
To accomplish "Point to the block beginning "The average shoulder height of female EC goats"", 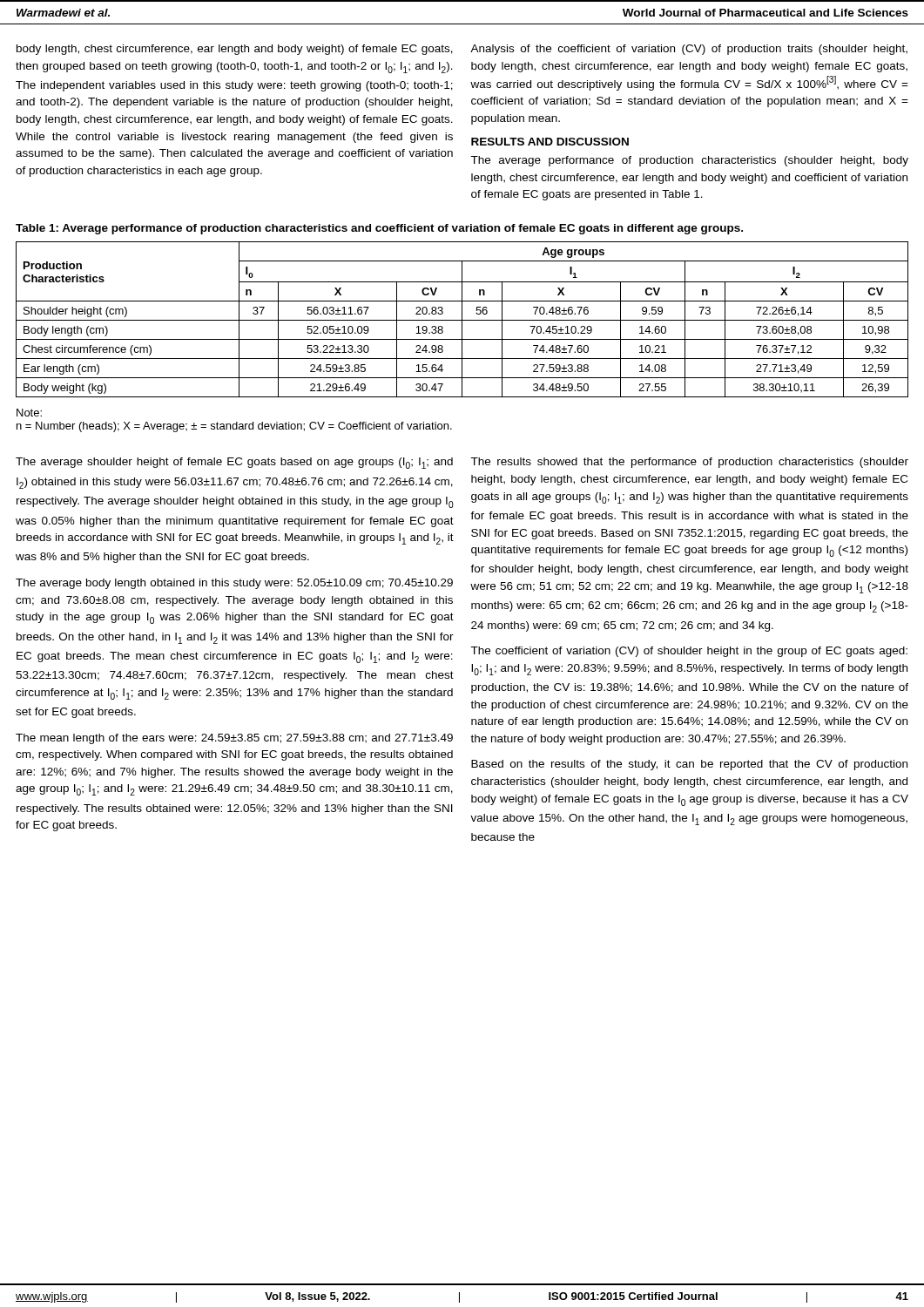I will (235, 644).
